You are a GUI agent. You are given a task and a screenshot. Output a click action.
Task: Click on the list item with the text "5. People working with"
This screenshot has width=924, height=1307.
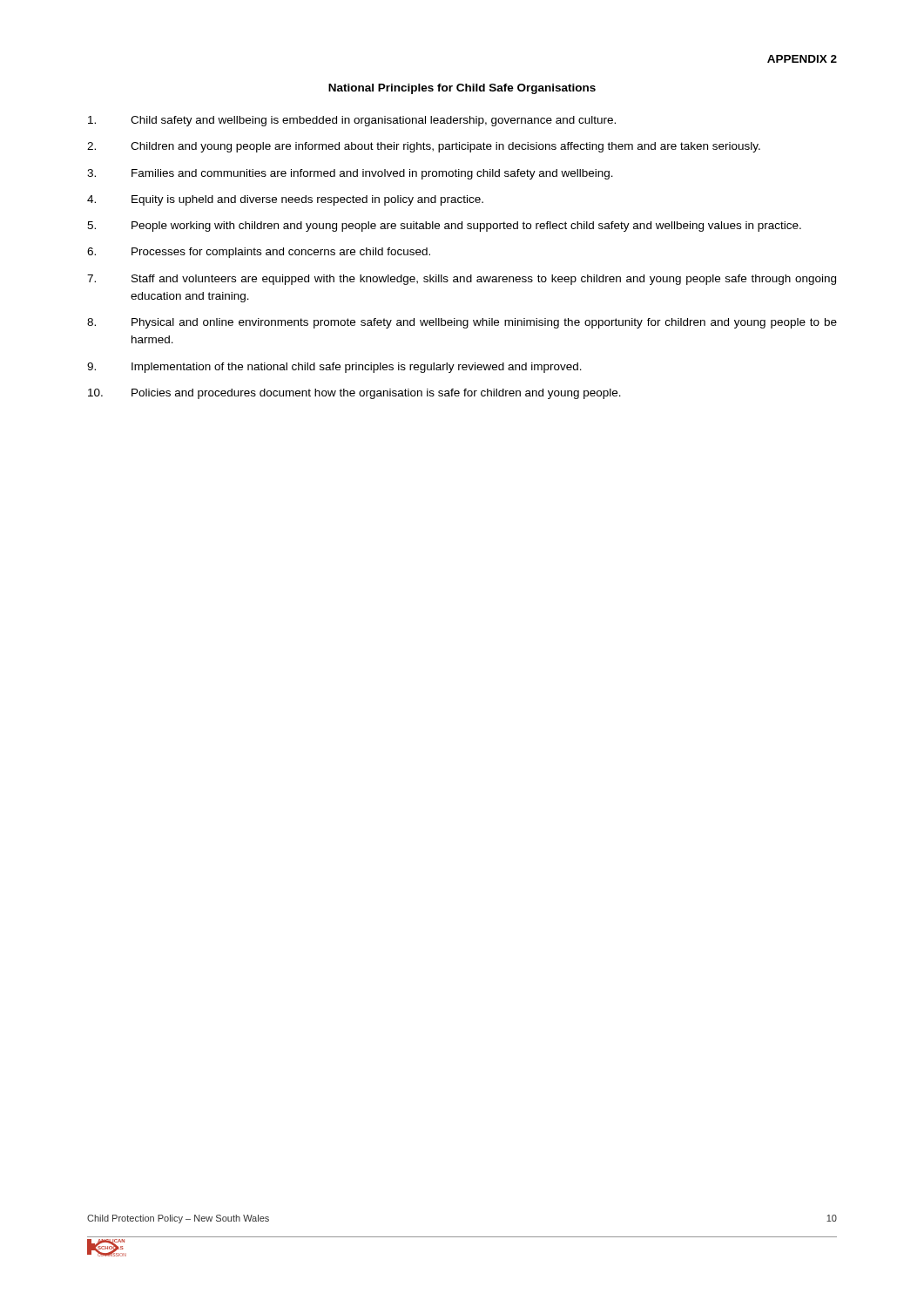point(462,226)
